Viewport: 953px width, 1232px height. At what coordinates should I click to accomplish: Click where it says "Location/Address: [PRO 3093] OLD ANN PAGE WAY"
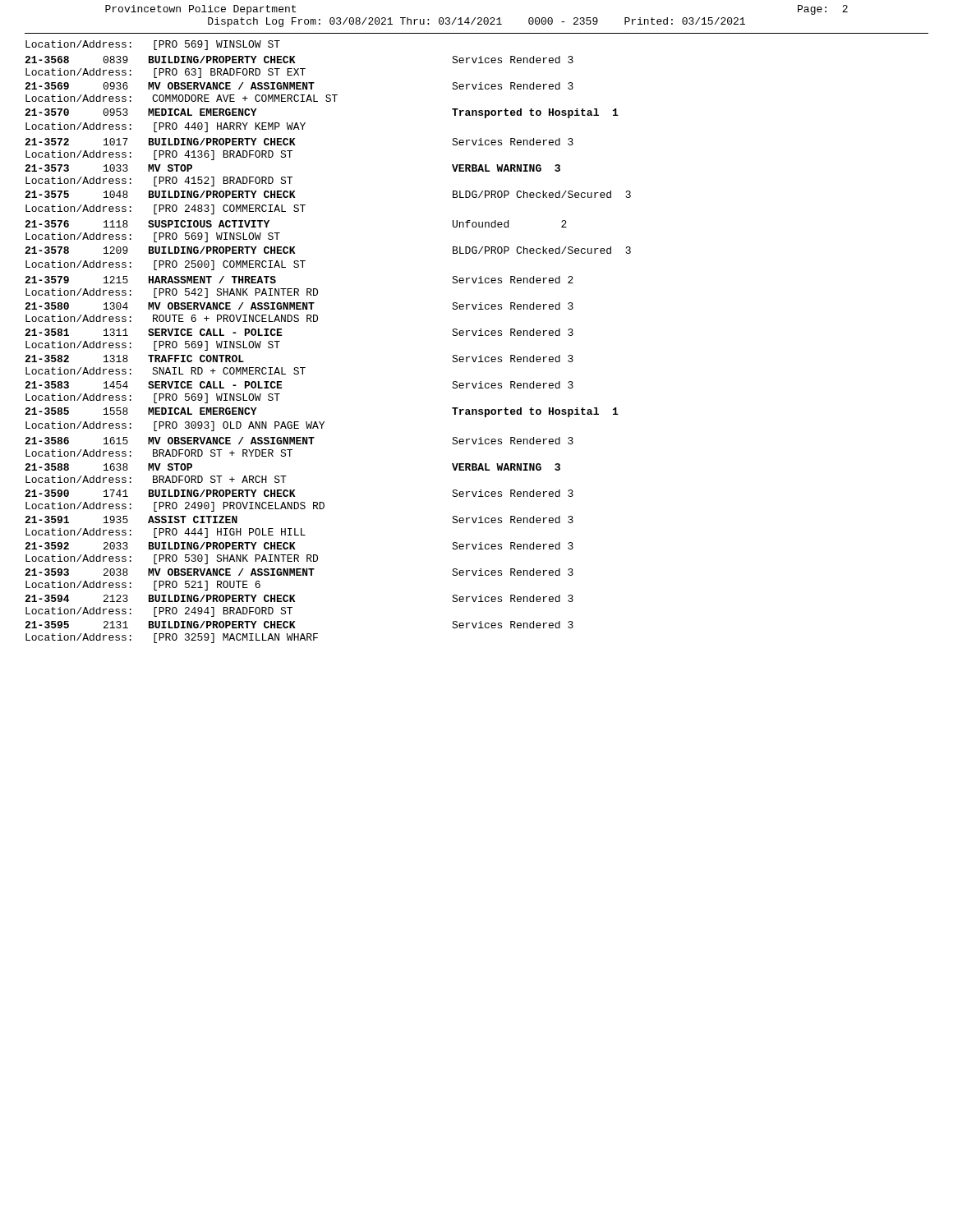coord(175,426)
